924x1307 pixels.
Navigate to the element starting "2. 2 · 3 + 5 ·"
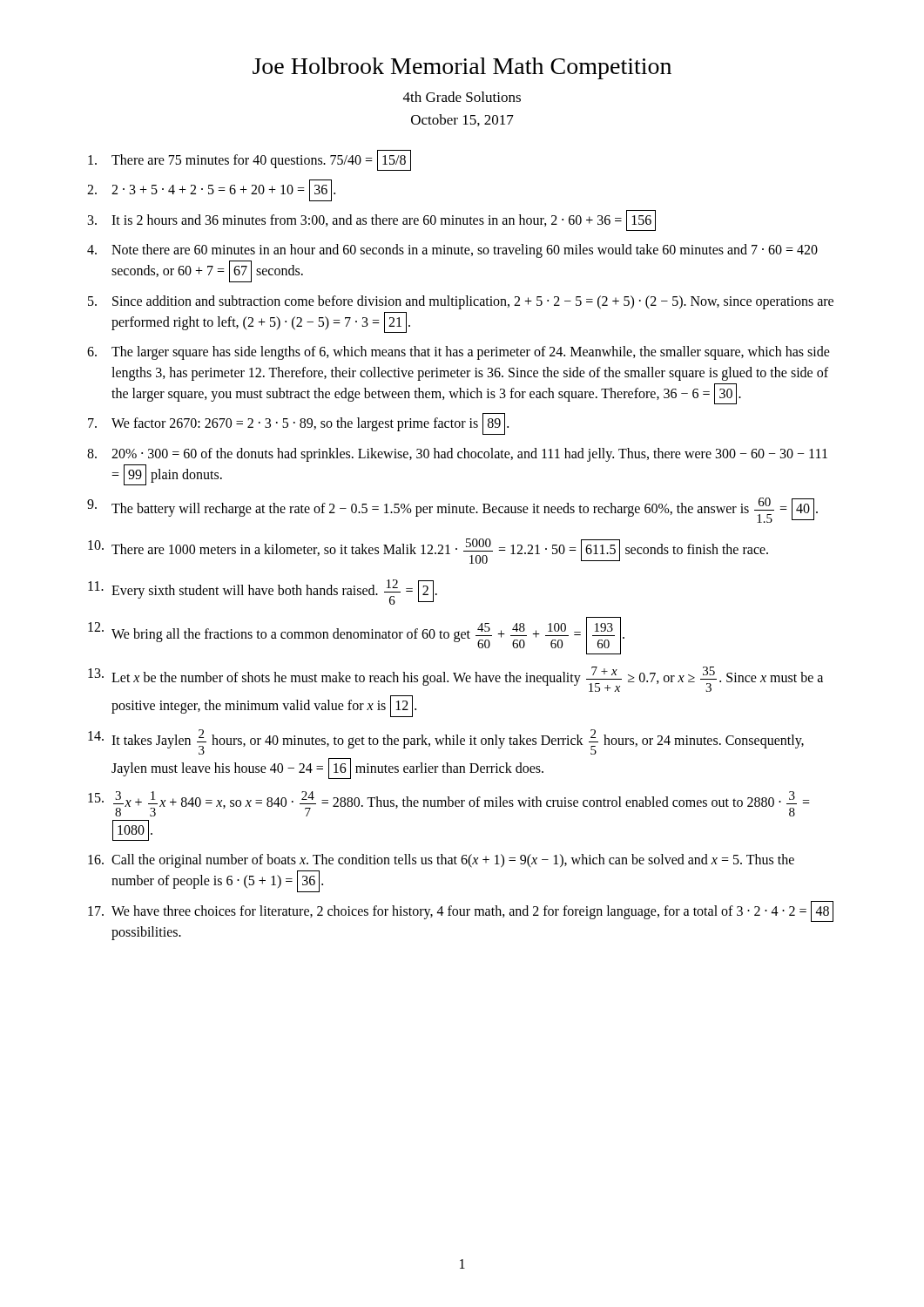[x=211, y=190]
